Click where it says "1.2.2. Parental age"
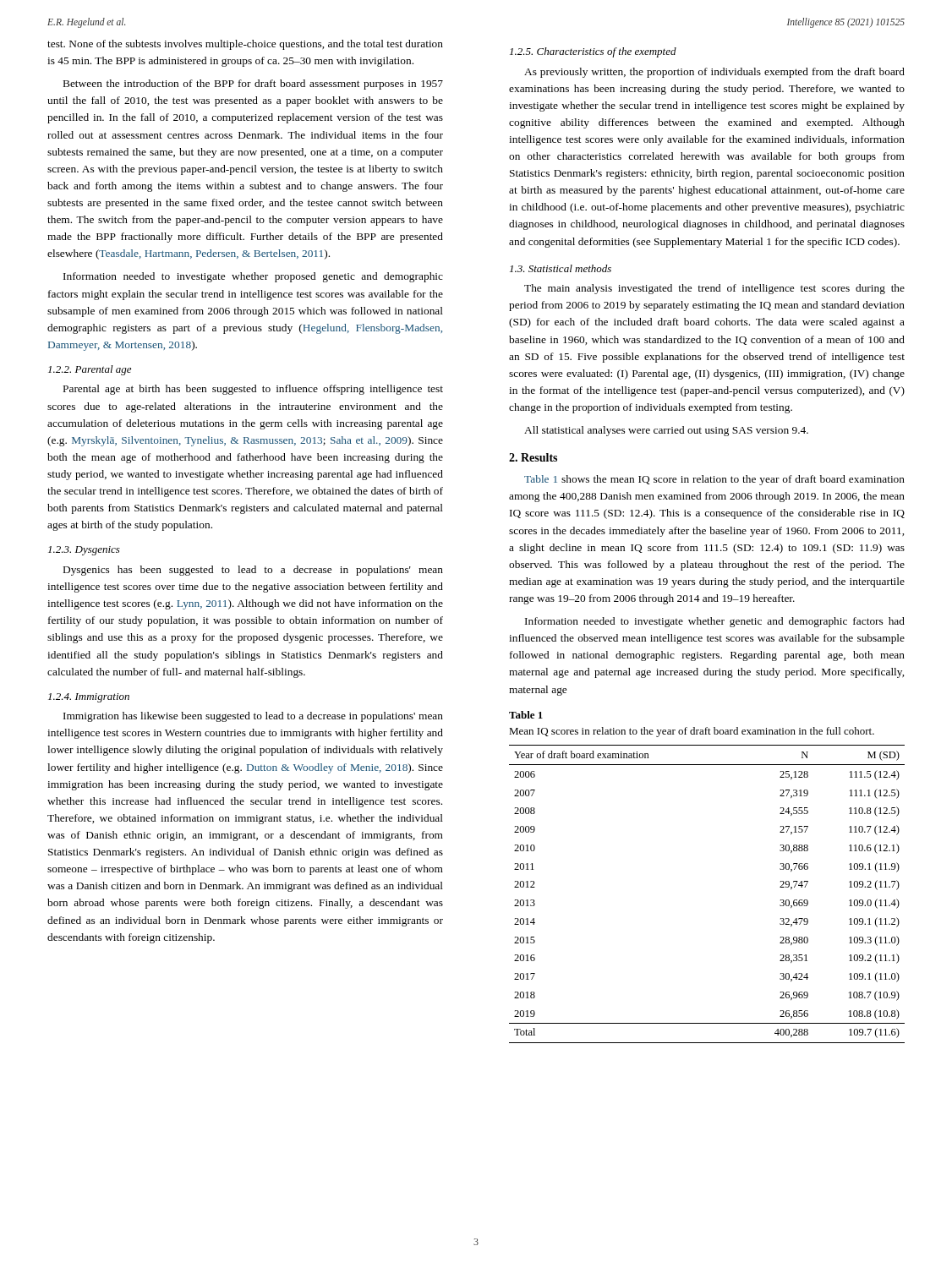Viewport: 952px width, 1268px height. click(x=89, y=369)
